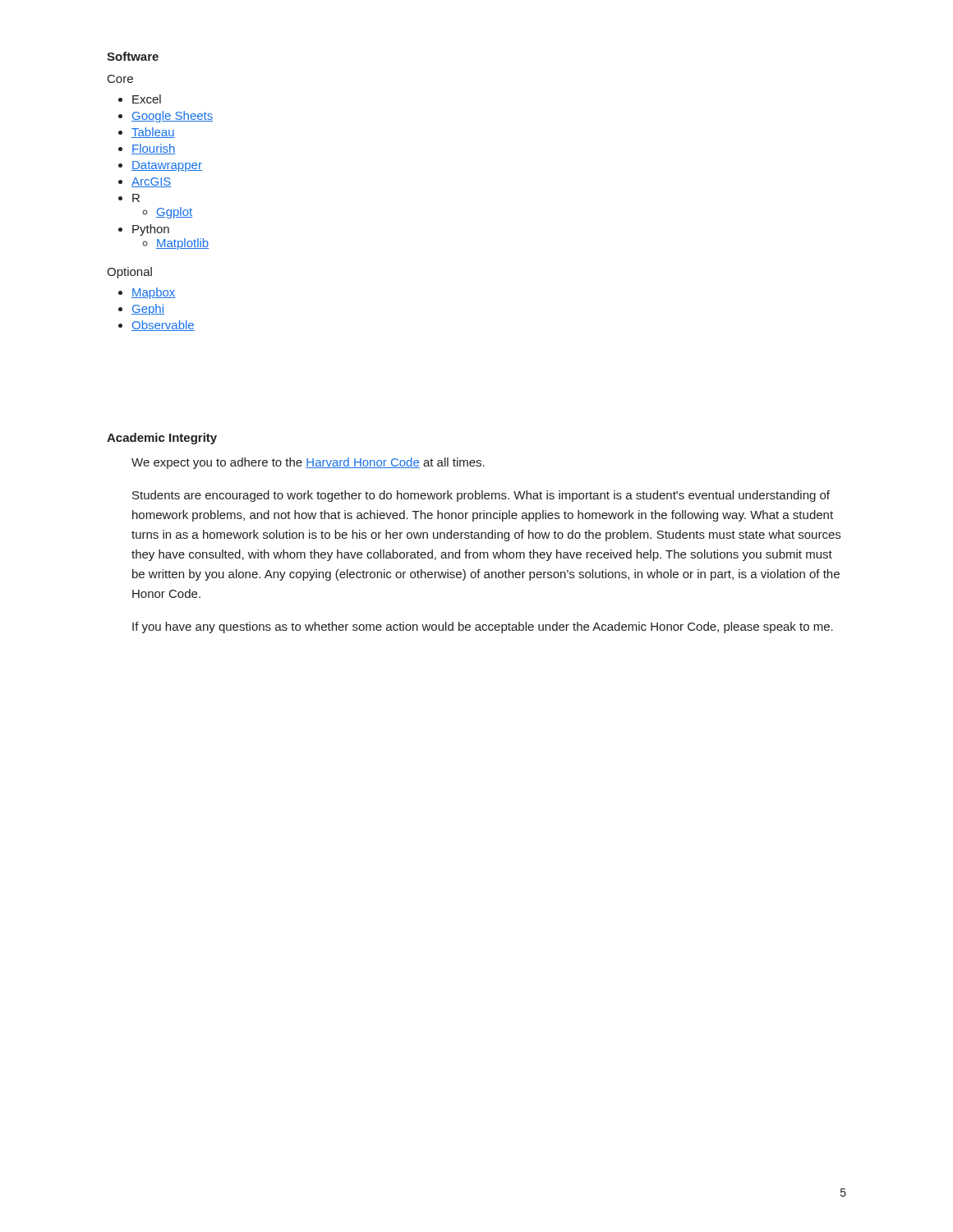Select the text starting "Python Matplotlib"
Image resolution: width=953 pixels, height=1232 pixels.
pos(151,230)
